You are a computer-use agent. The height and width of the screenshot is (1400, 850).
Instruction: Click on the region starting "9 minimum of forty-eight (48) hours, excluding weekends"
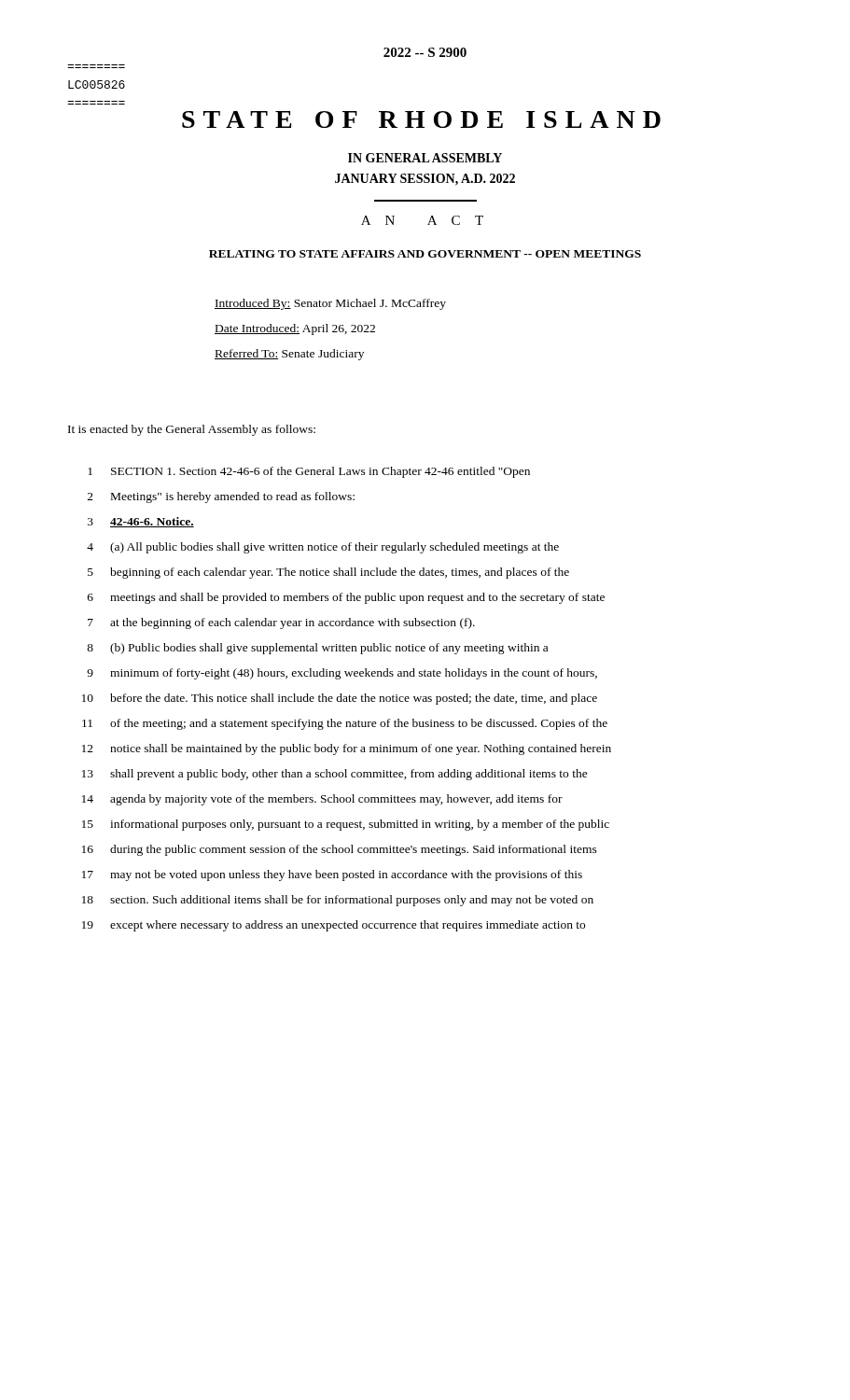pyautogui.click(x=332, y=673)
